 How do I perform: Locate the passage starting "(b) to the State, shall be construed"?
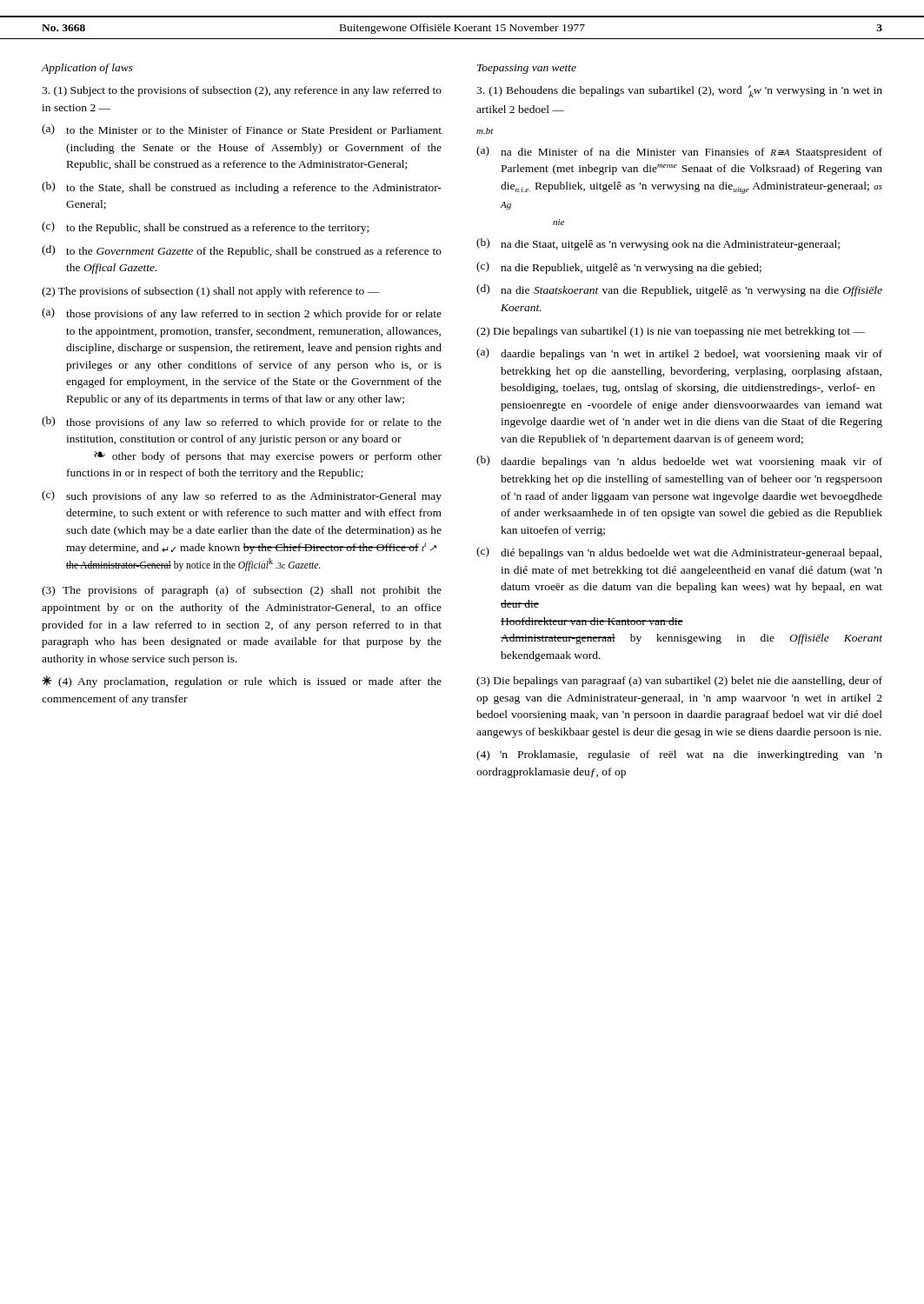point(242,196)
